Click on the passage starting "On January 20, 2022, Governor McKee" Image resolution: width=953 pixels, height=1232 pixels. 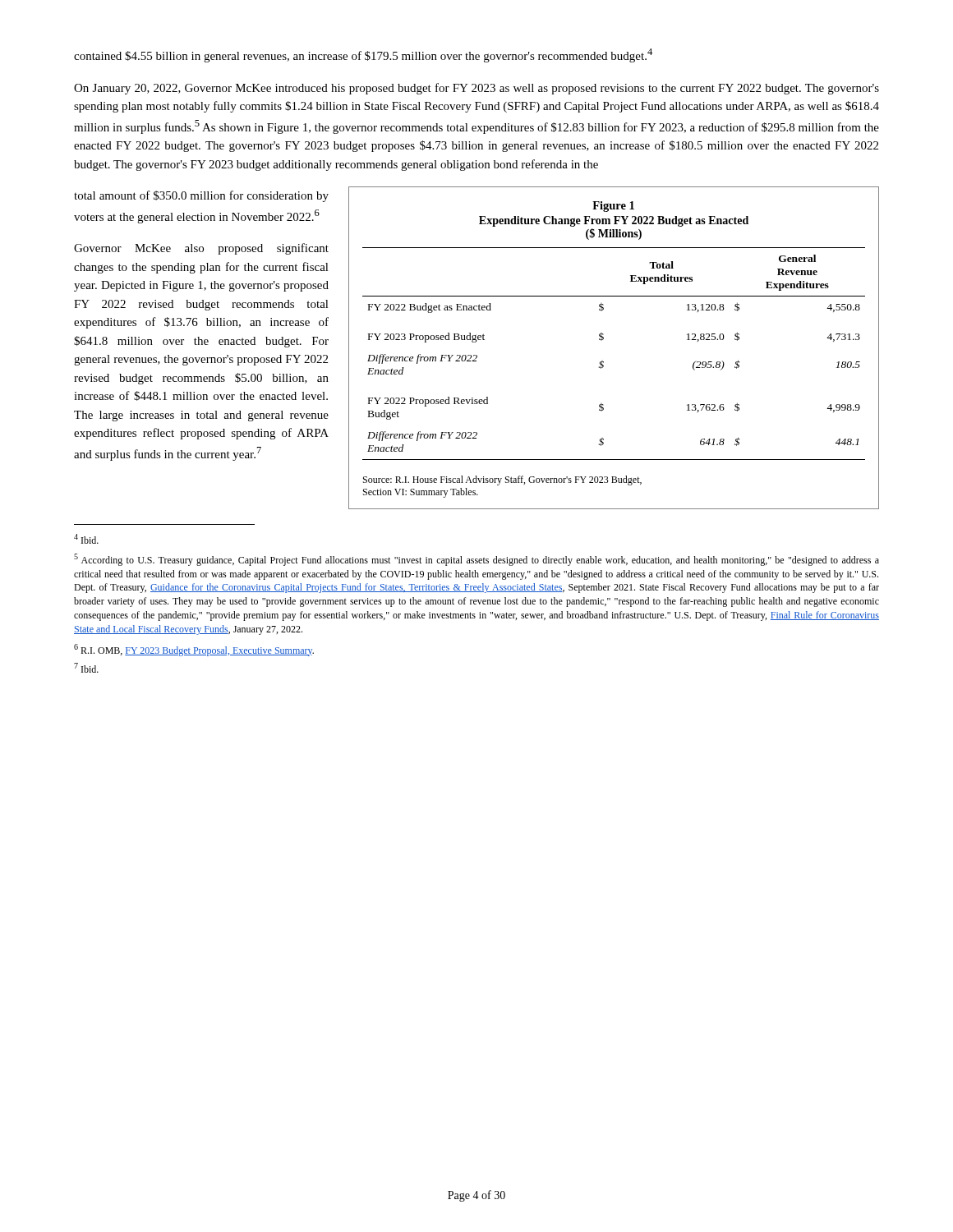pyautogui.click(x=476, y=126)
